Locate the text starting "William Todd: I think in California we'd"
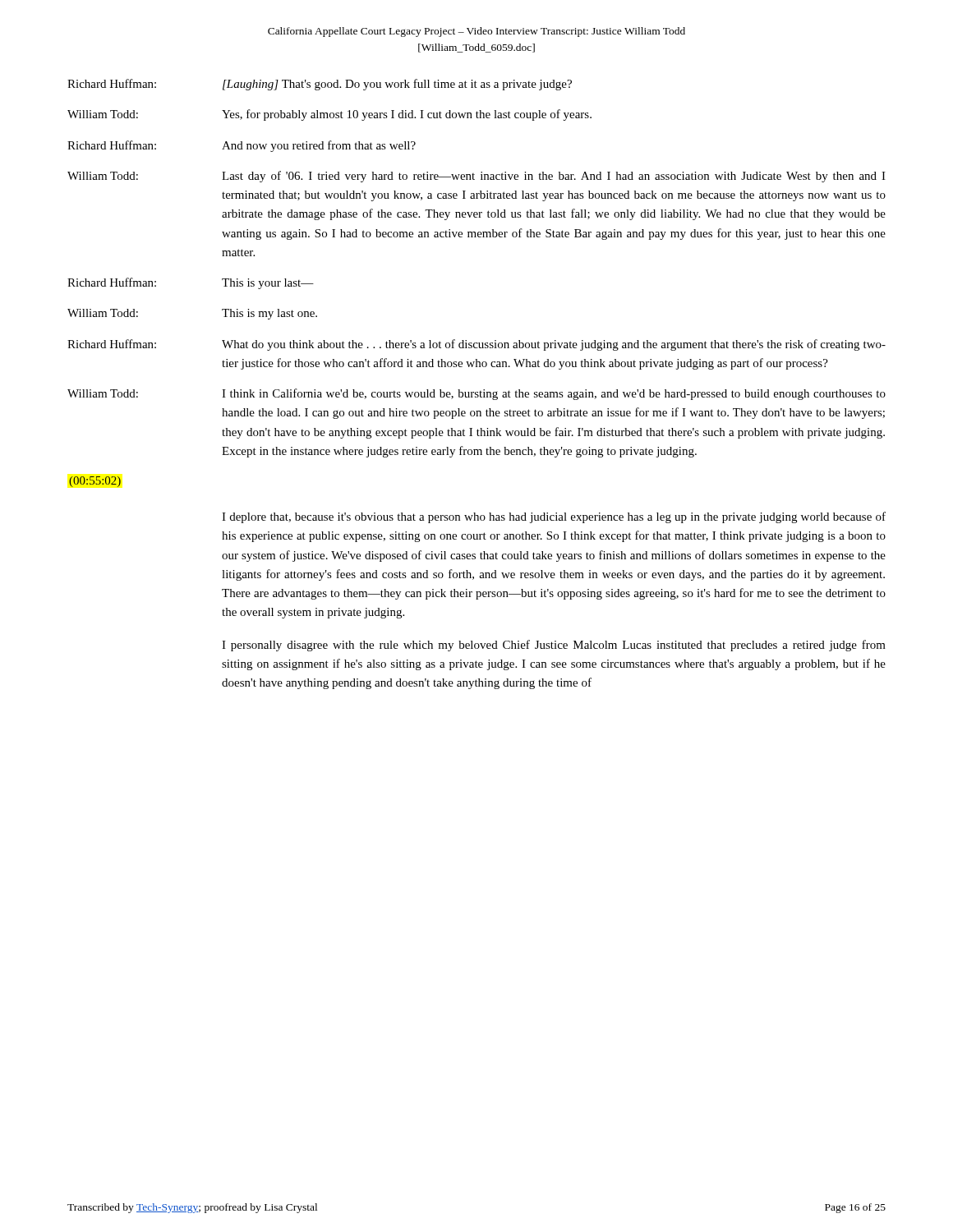The height and width of the screenshot is (1232, 953). 476,423
